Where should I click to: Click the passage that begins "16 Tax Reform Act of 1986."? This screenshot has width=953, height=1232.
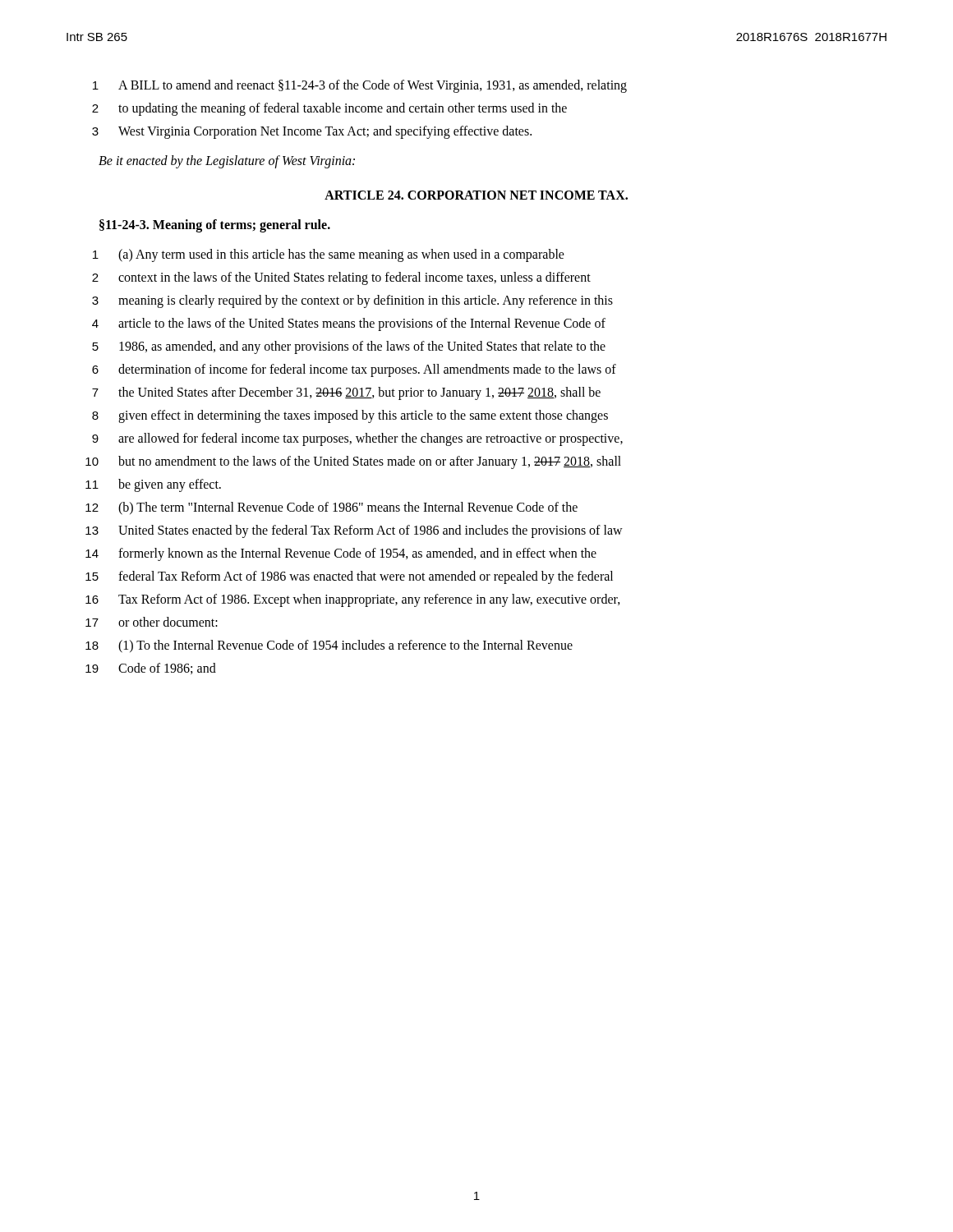coord(476,600)
